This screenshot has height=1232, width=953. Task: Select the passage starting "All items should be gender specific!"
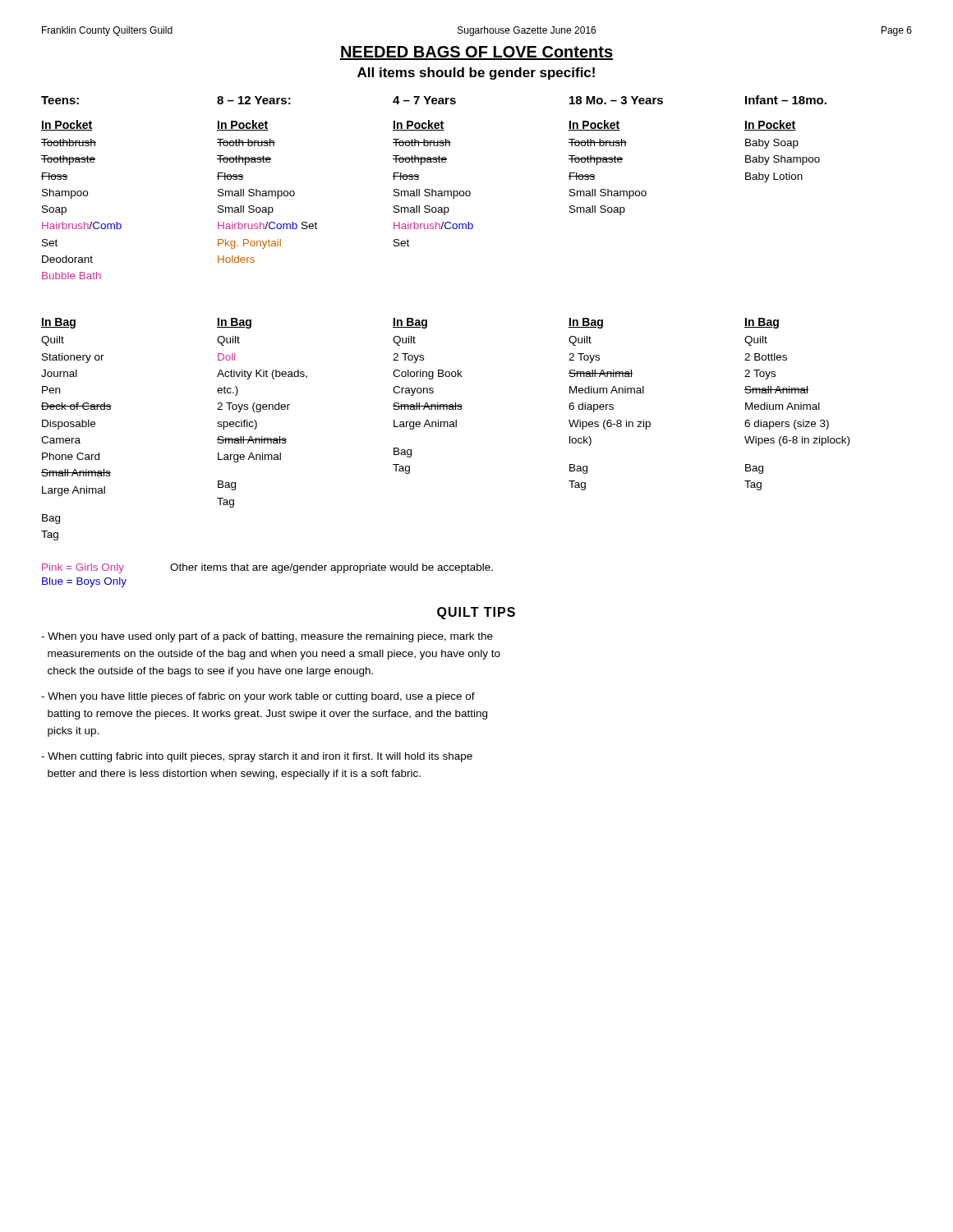click(x=476, y=73)
